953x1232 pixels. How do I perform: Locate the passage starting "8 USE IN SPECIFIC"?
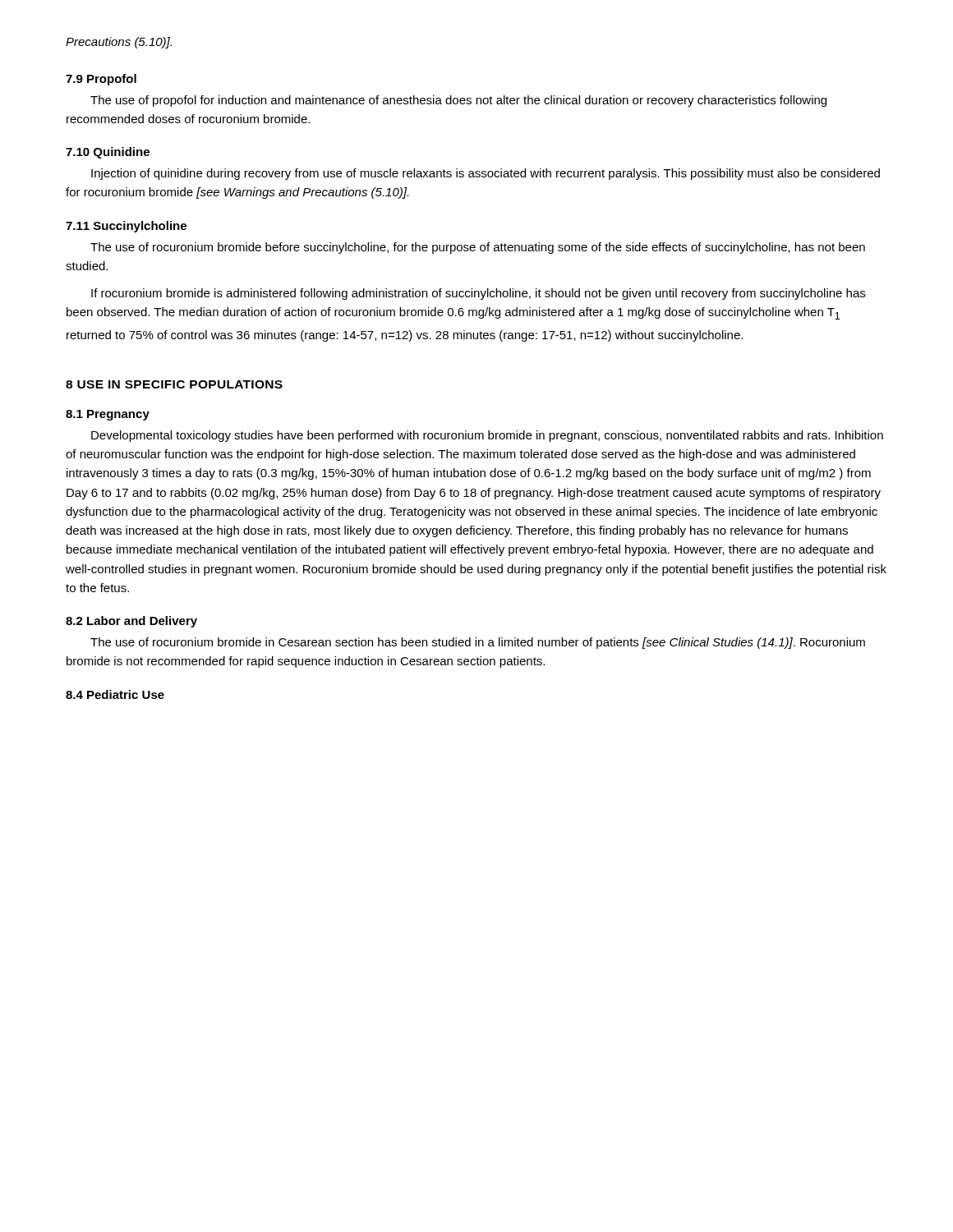174,384
